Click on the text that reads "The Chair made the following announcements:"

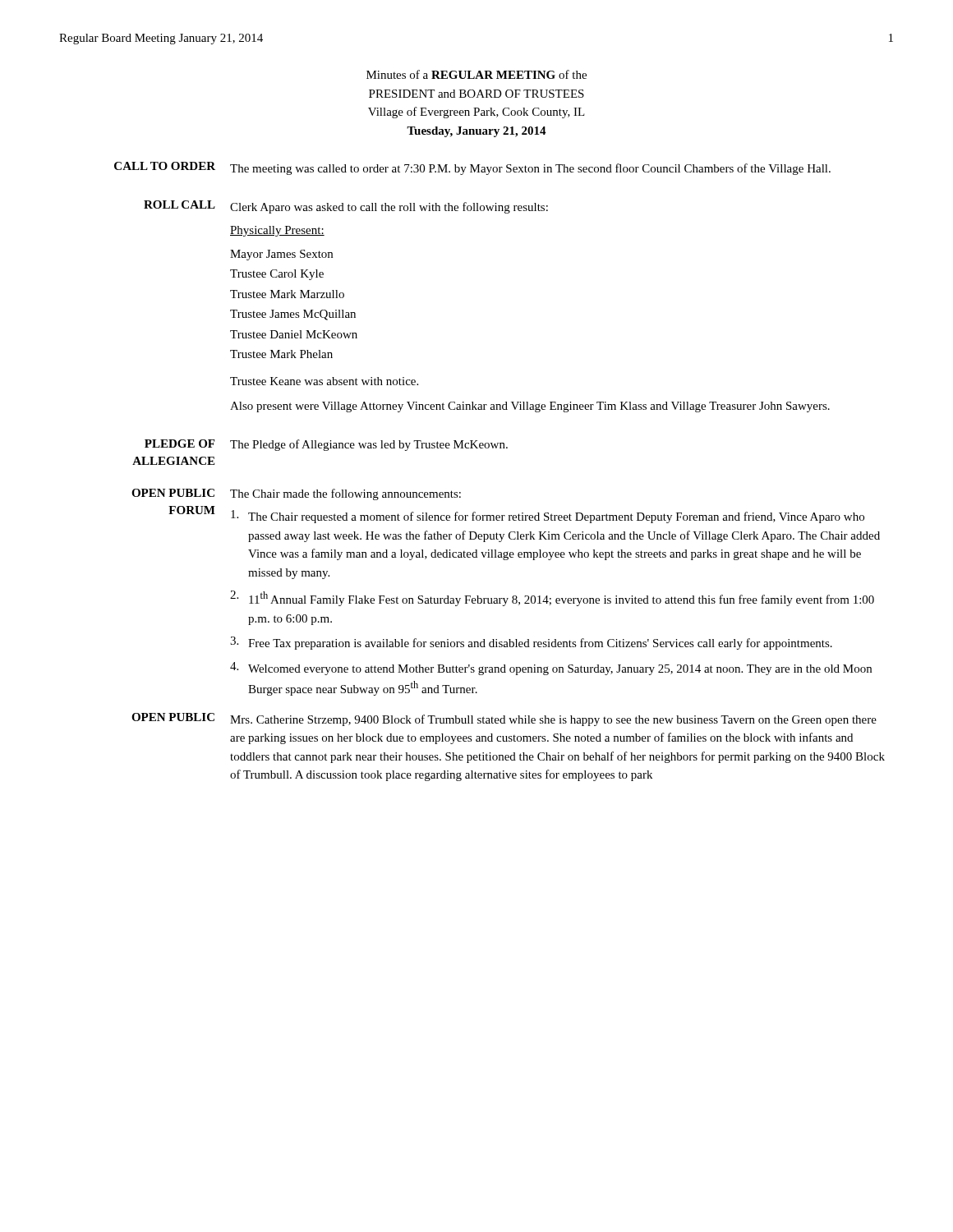pyautogui.click(x=345, y=494)
